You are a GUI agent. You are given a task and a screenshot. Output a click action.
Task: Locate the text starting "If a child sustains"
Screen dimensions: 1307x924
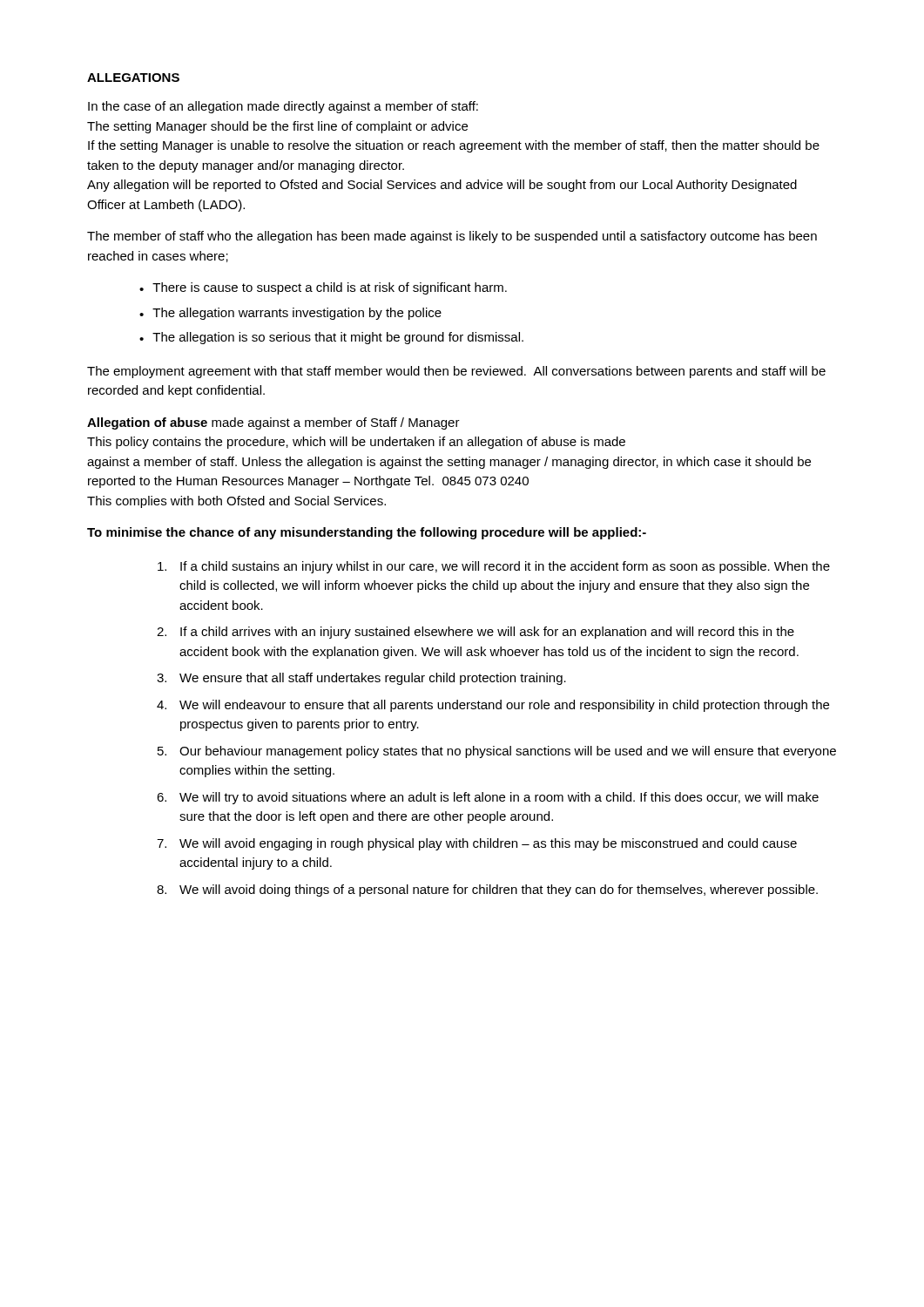tap(497, 586)
